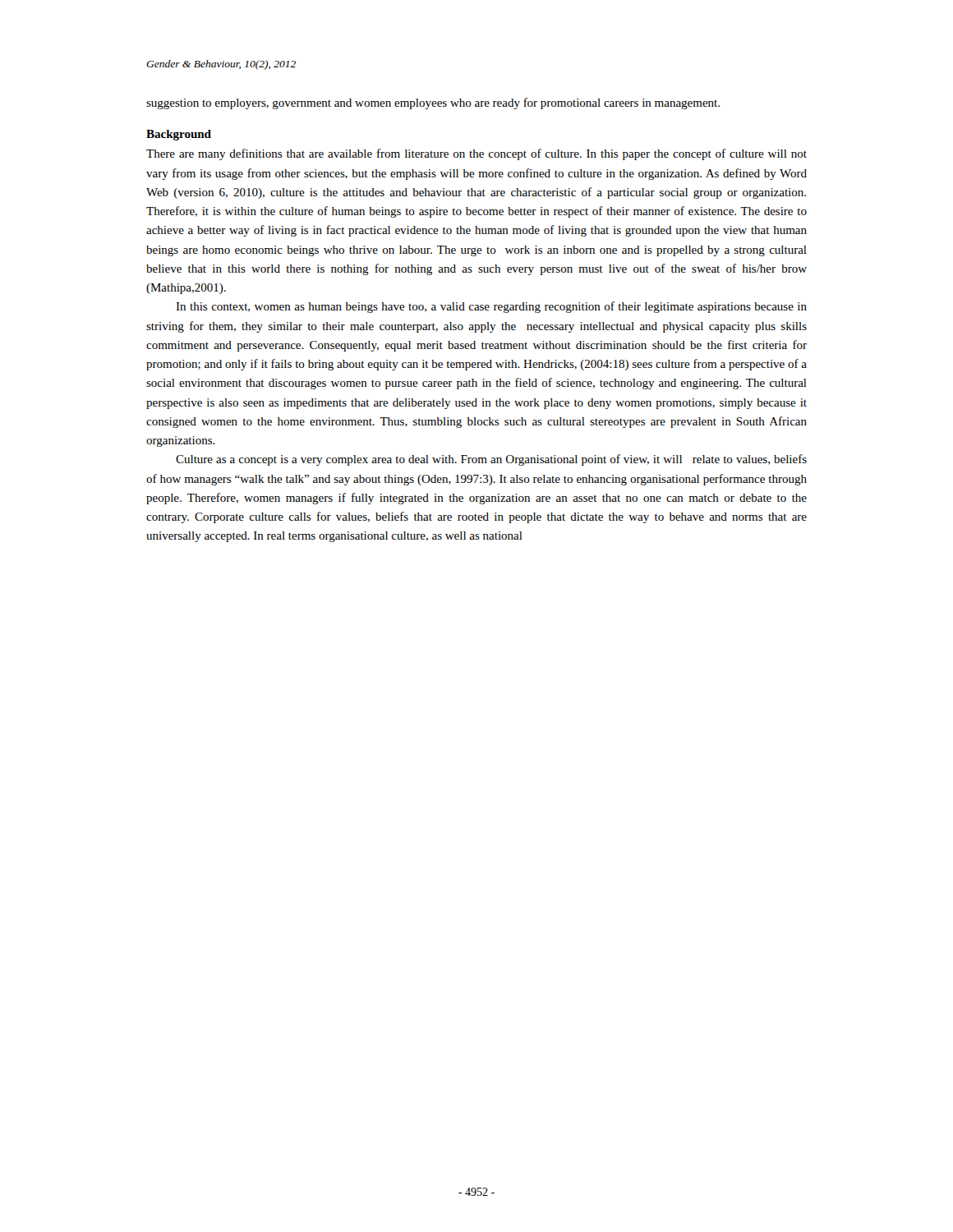Image resolution: width=953 pixels, height=1232 pixels.
Task: Locate the block of text that opens with "suggestion to employers, government and women employees who"
Action: pyautogui.click(x=433, y=103)
